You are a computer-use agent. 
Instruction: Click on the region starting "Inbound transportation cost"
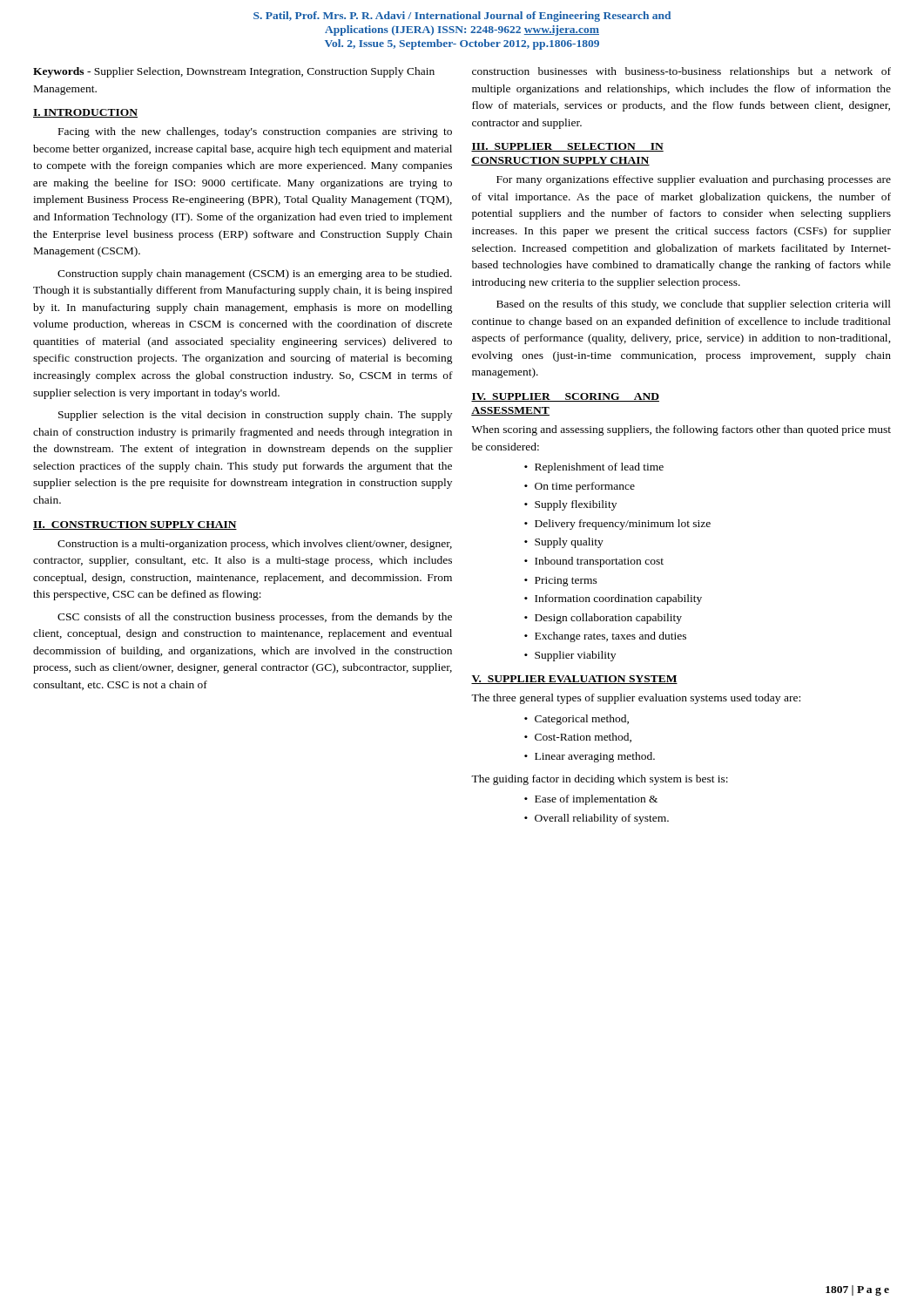[x=599, y=561]
